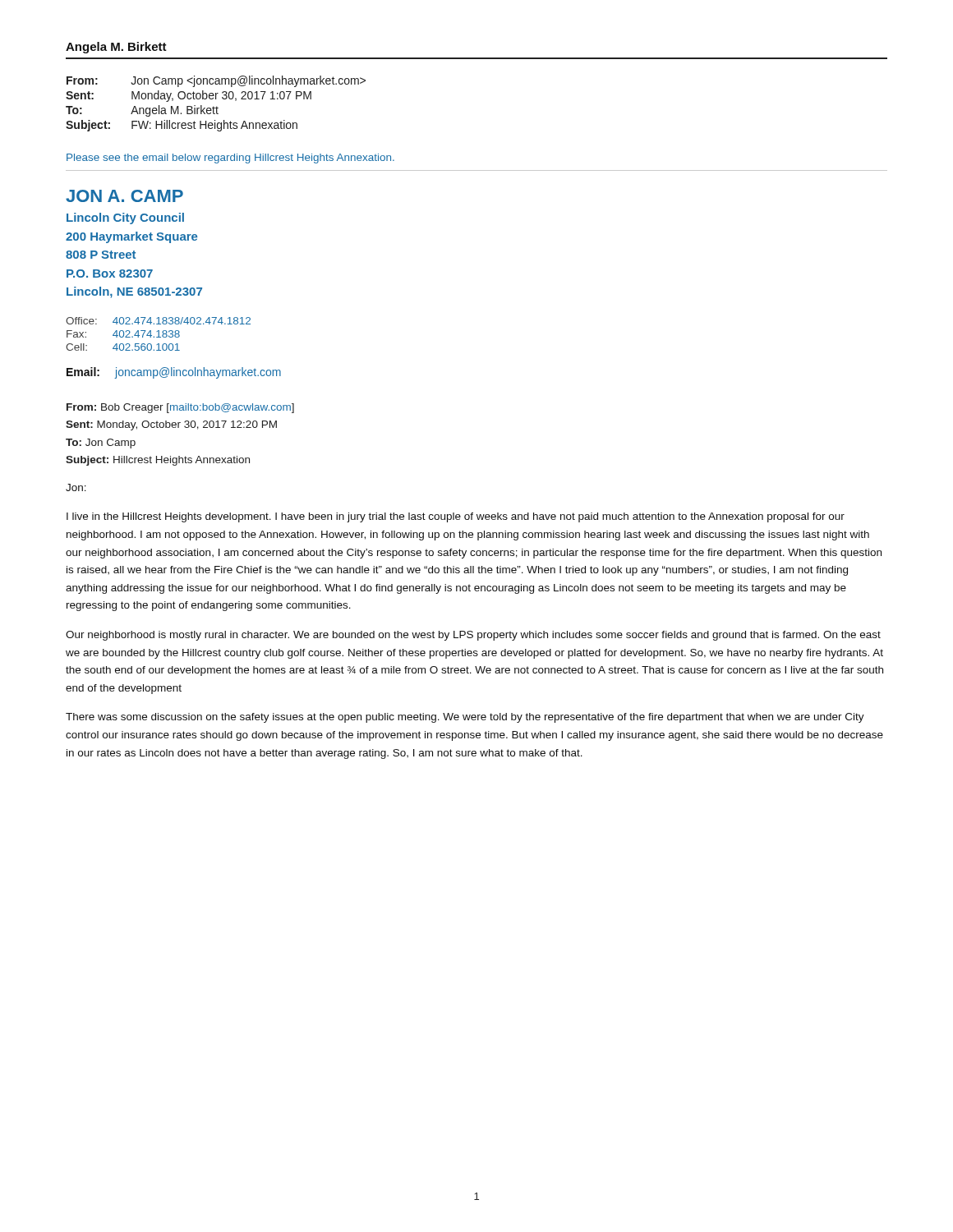Locate the region starting "JON A. CAMP Lincoln City Council"

tap(124, 196)
